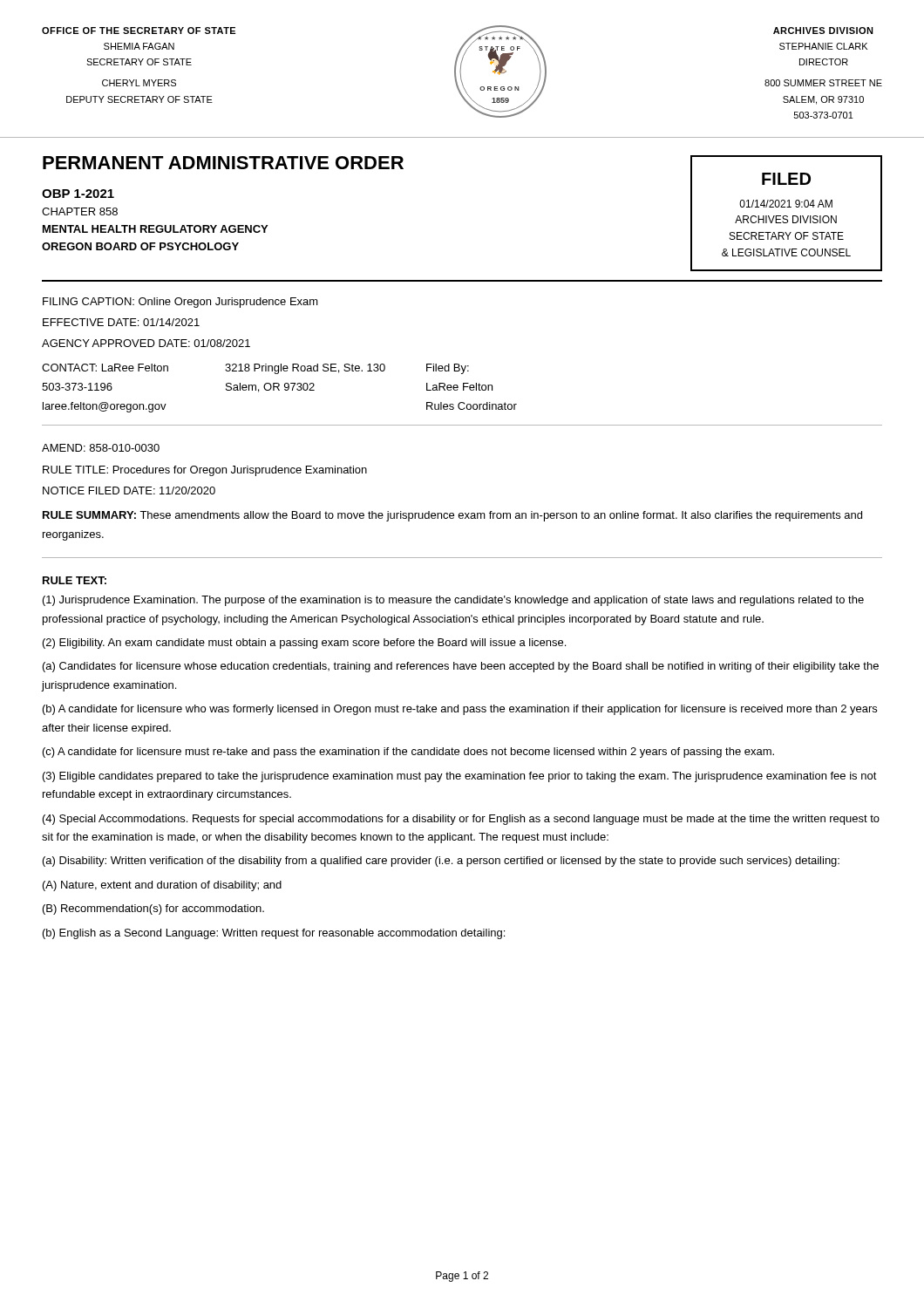Find the region starting "FILING CAPTION: Online Oregon Jurisprudence Exam"

[x=180, y=301]
